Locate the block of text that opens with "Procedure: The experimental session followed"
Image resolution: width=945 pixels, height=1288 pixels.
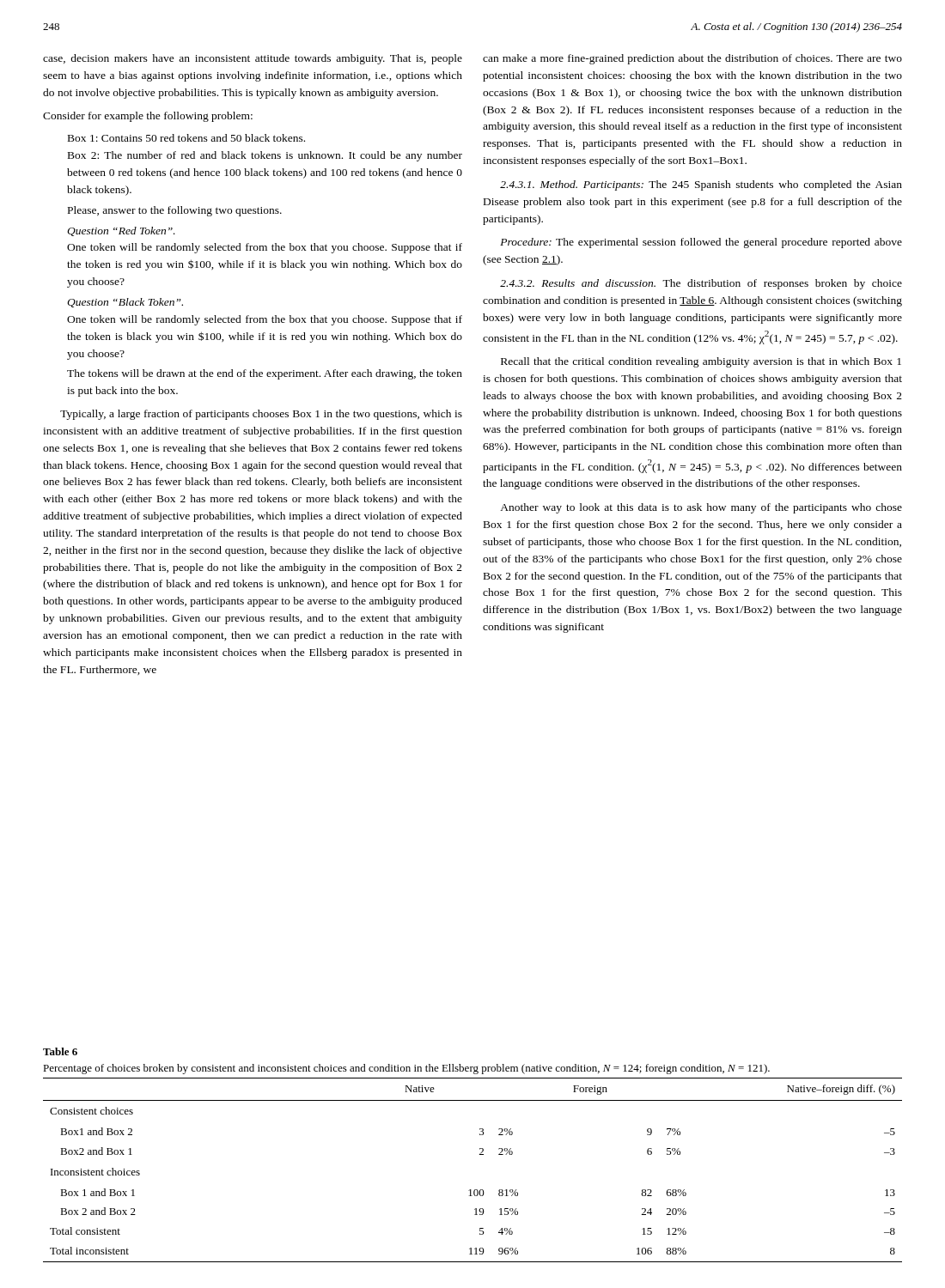pyautogui.click(x=692, y=251)
